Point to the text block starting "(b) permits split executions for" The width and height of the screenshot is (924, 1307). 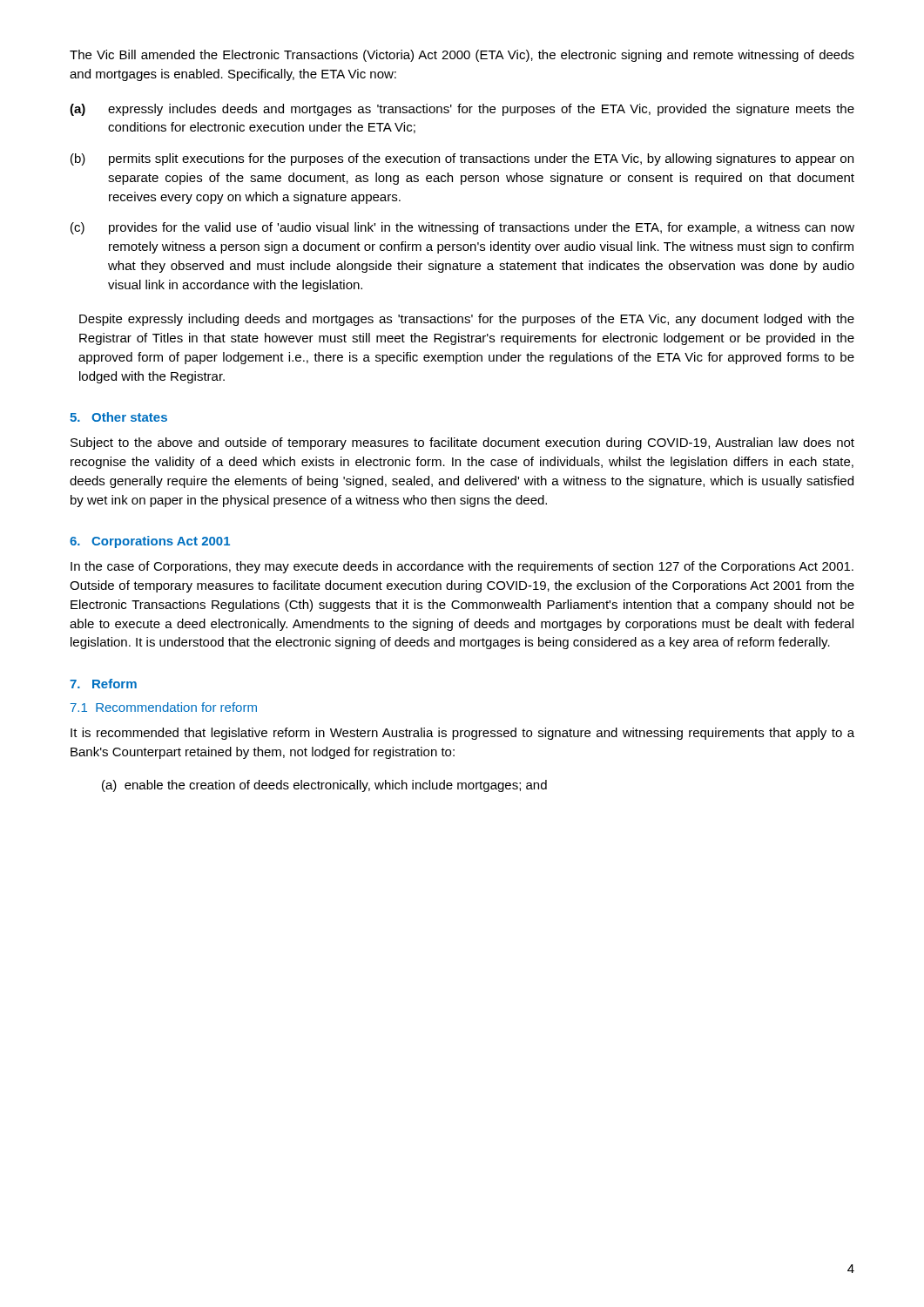[x=462, y=177]
